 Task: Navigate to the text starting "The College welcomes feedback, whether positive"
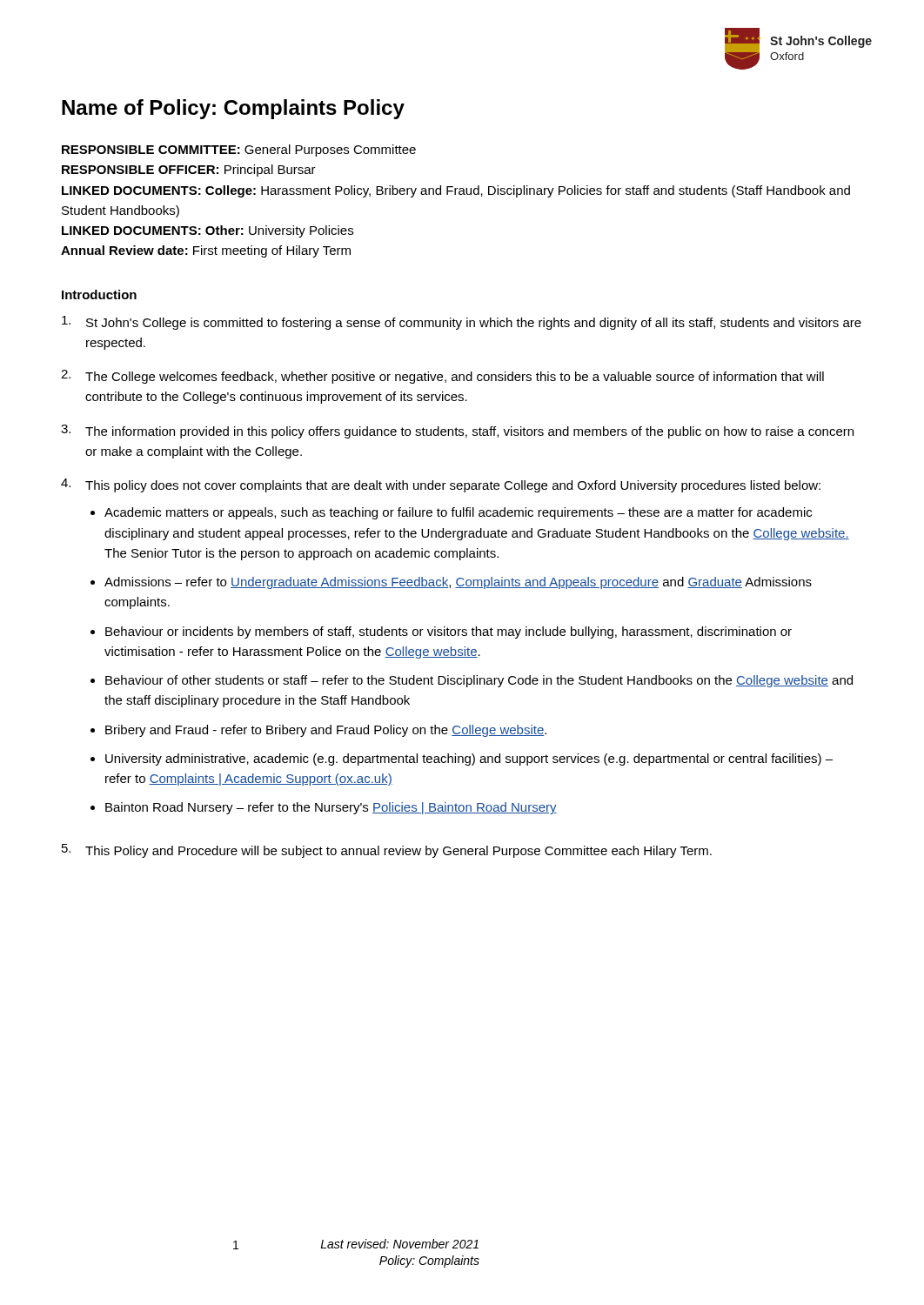point(474,387)
